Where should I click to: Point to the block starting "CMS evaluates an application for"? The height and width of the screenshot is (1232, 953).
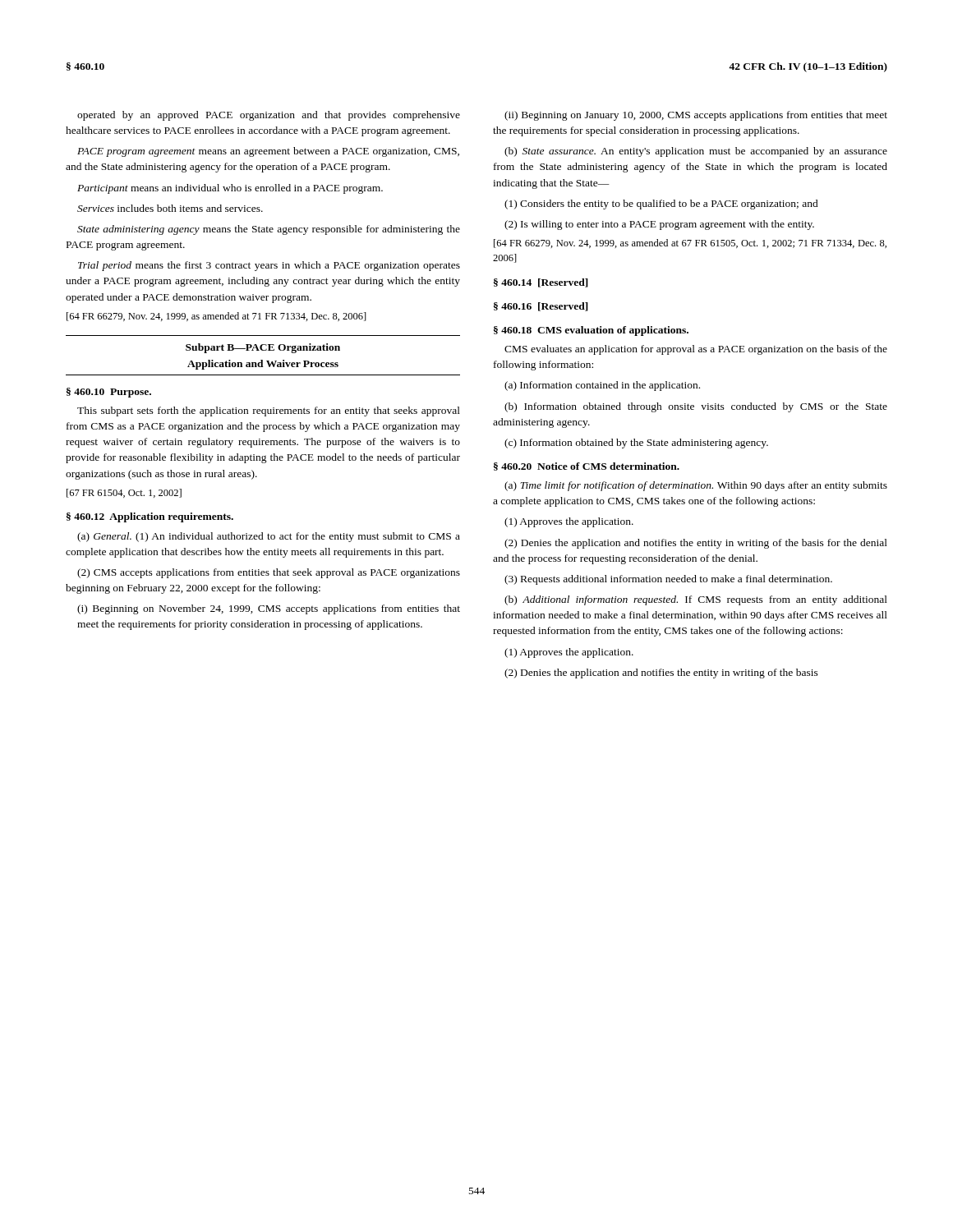click(x=690, y=395)
